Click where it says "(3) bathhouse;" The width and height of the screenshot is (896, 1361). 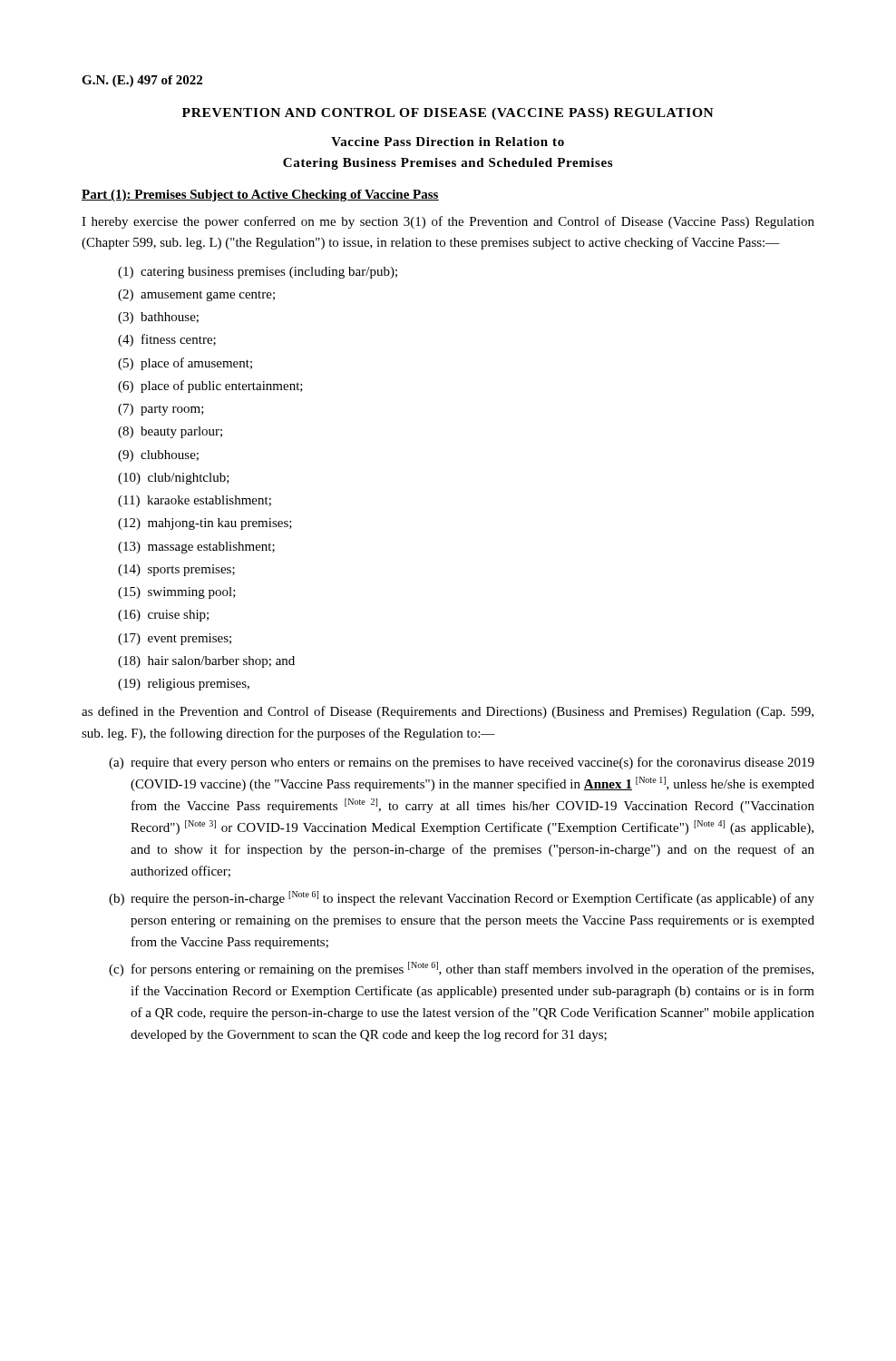click(159, 317)
